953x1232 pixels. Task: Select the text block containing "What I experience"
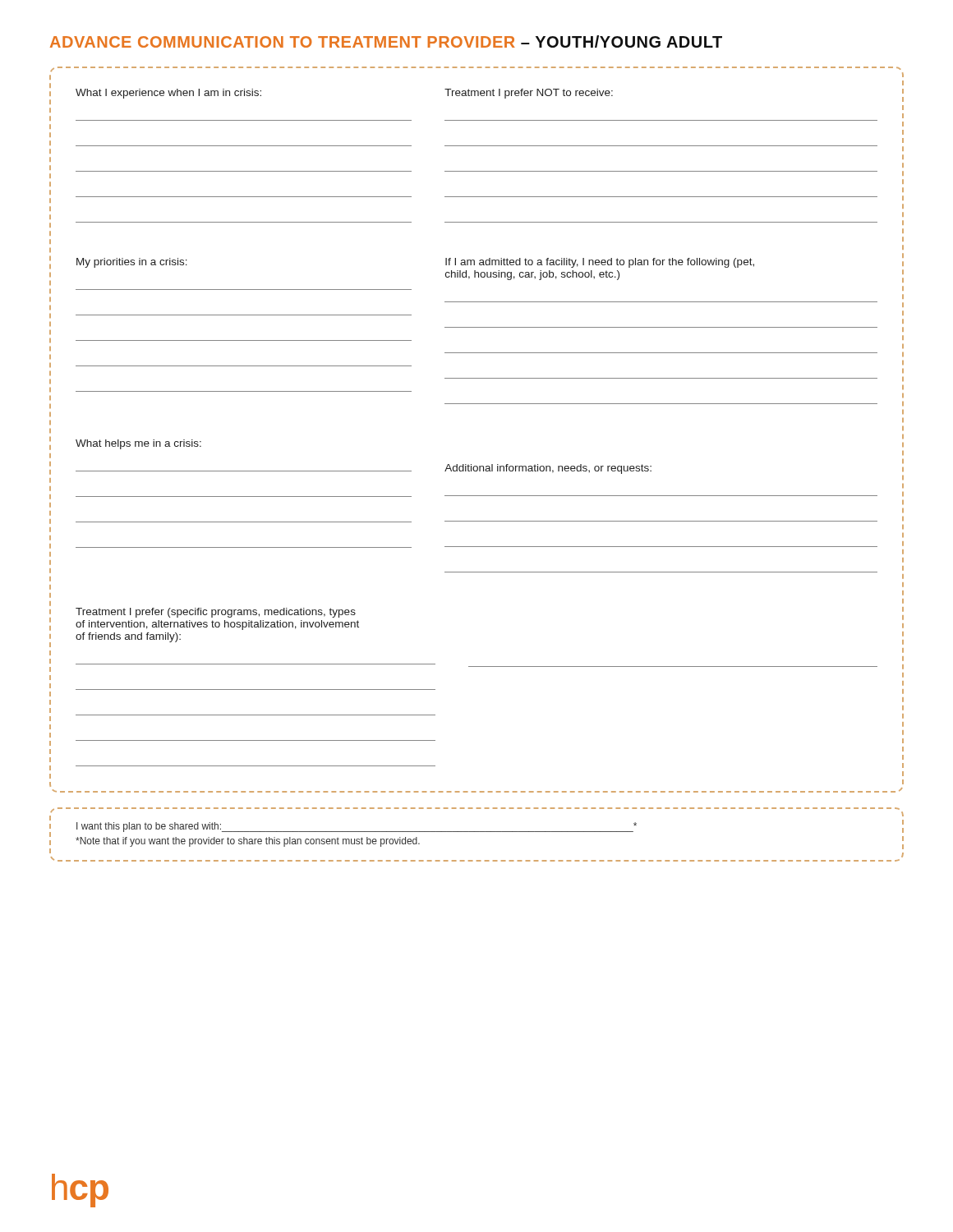(169, 92)
